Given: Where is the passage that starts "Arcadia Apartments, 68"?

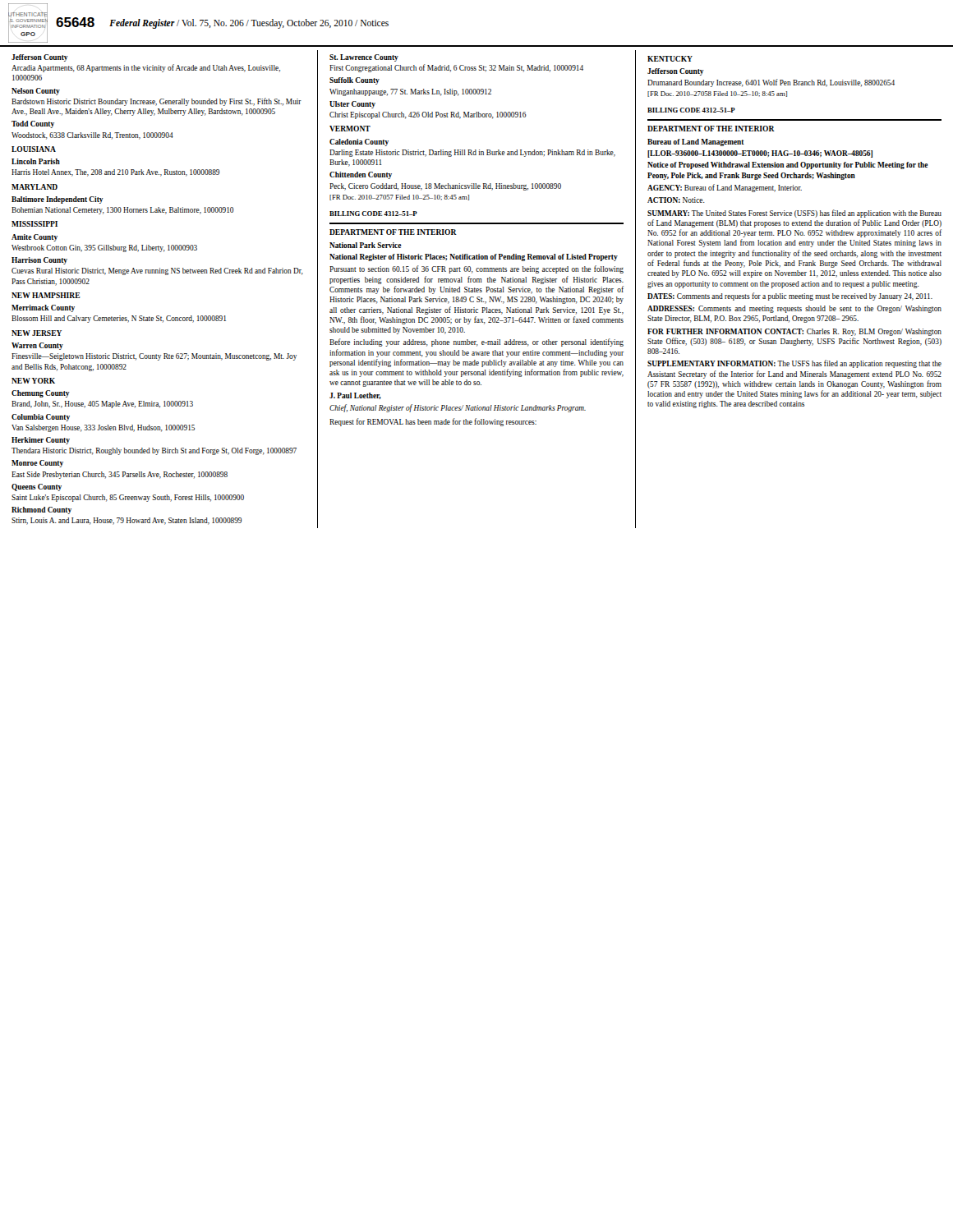Looking at the screenshot, I should [159, 73].
